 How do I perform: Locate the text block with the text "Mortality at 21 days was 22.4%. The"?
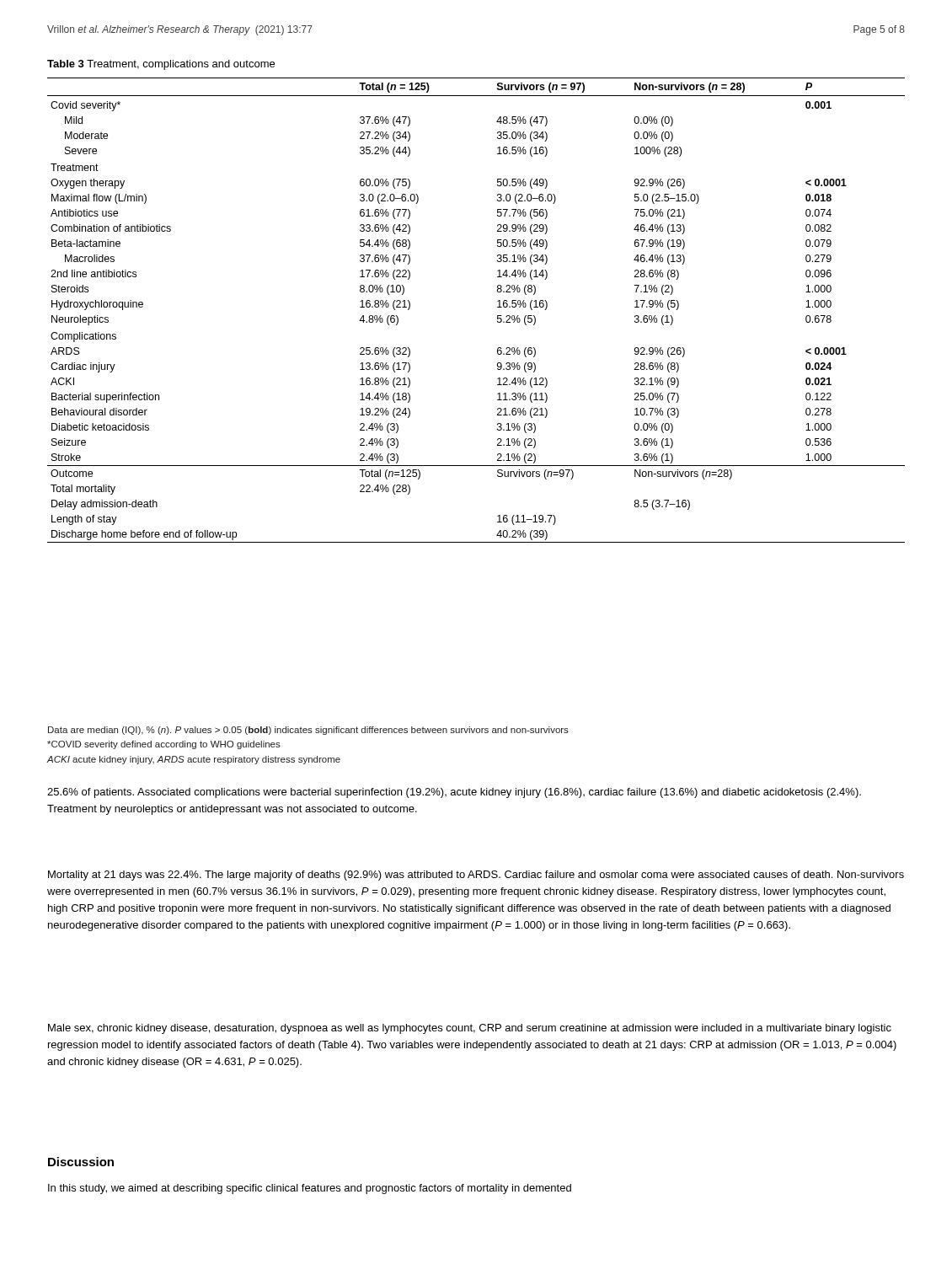point(476,900)
